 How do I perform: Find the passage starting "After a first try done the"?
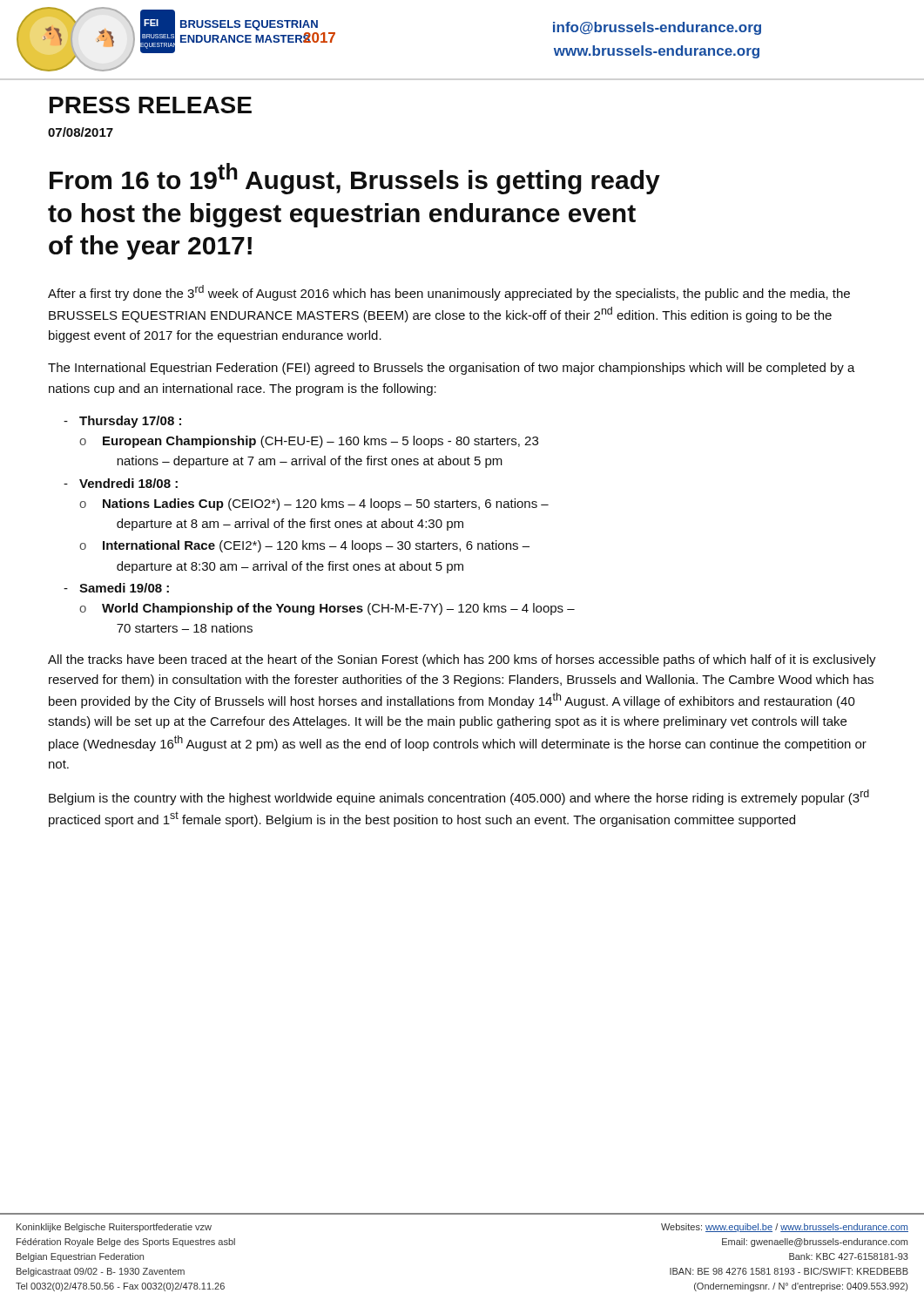tap(449, 313)
